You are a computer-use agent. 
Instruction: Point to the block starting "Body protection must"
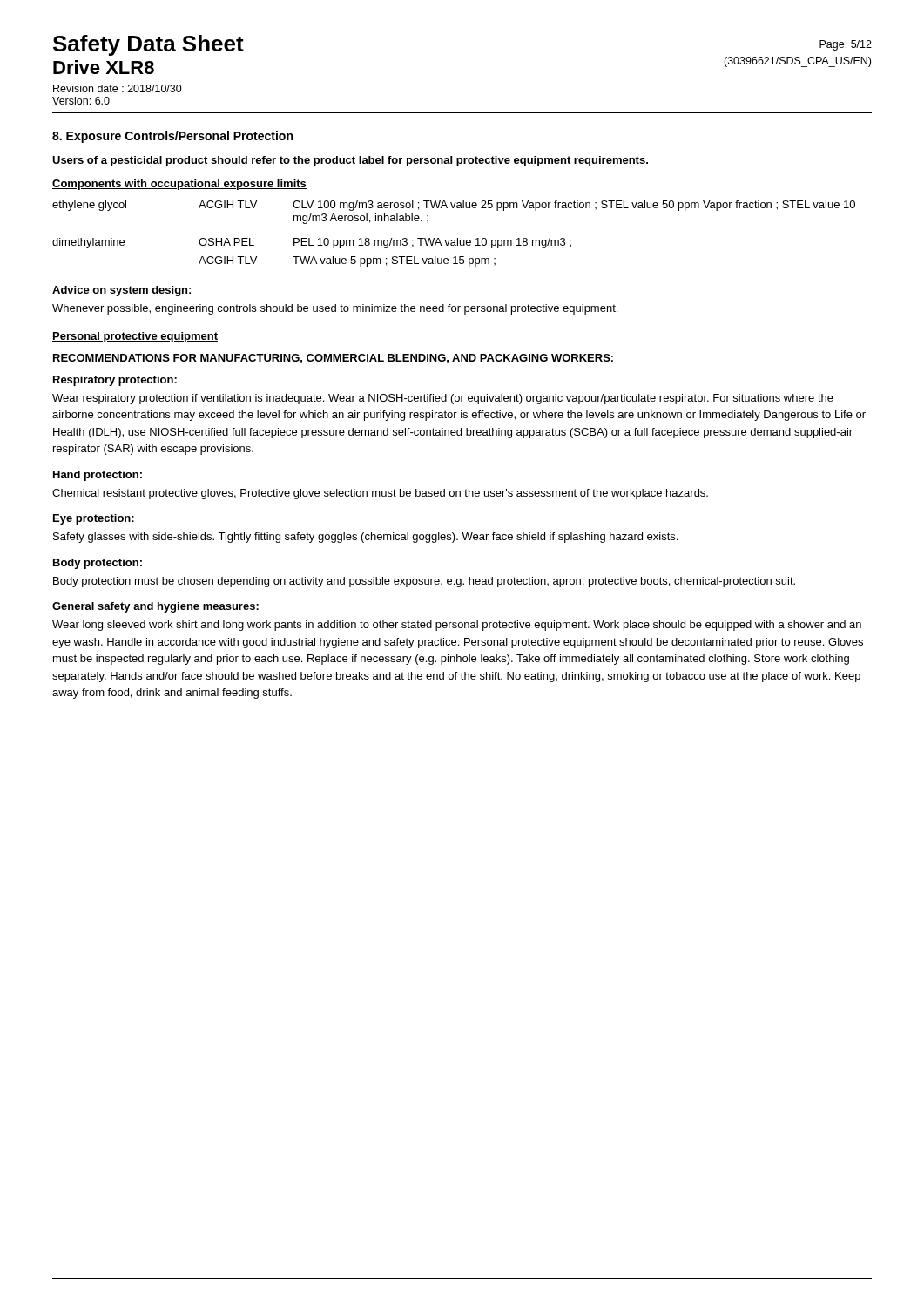click(x=424, y=581)
